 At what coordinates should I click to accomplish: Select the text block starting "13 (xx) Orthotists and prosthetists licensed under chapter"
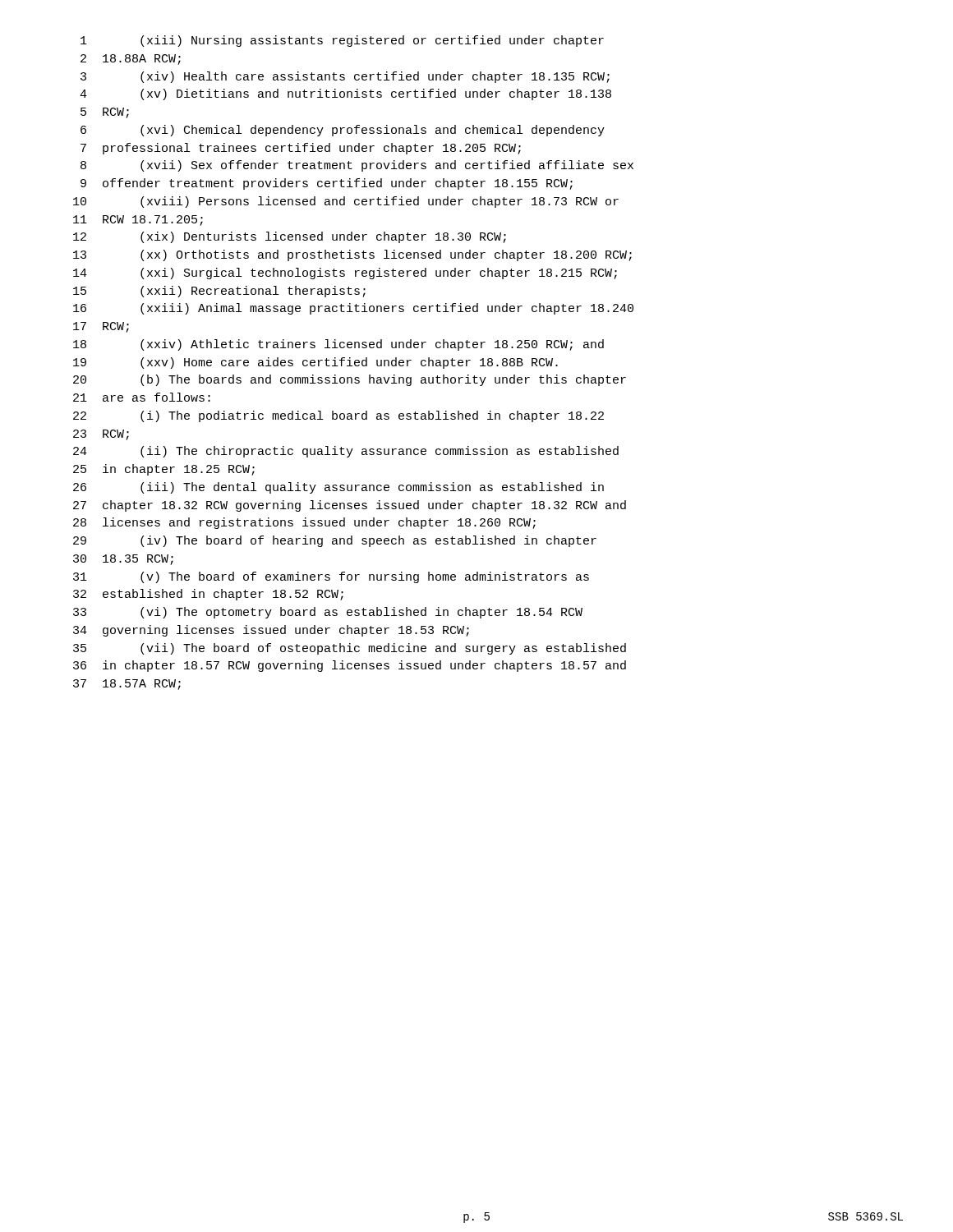476,256
